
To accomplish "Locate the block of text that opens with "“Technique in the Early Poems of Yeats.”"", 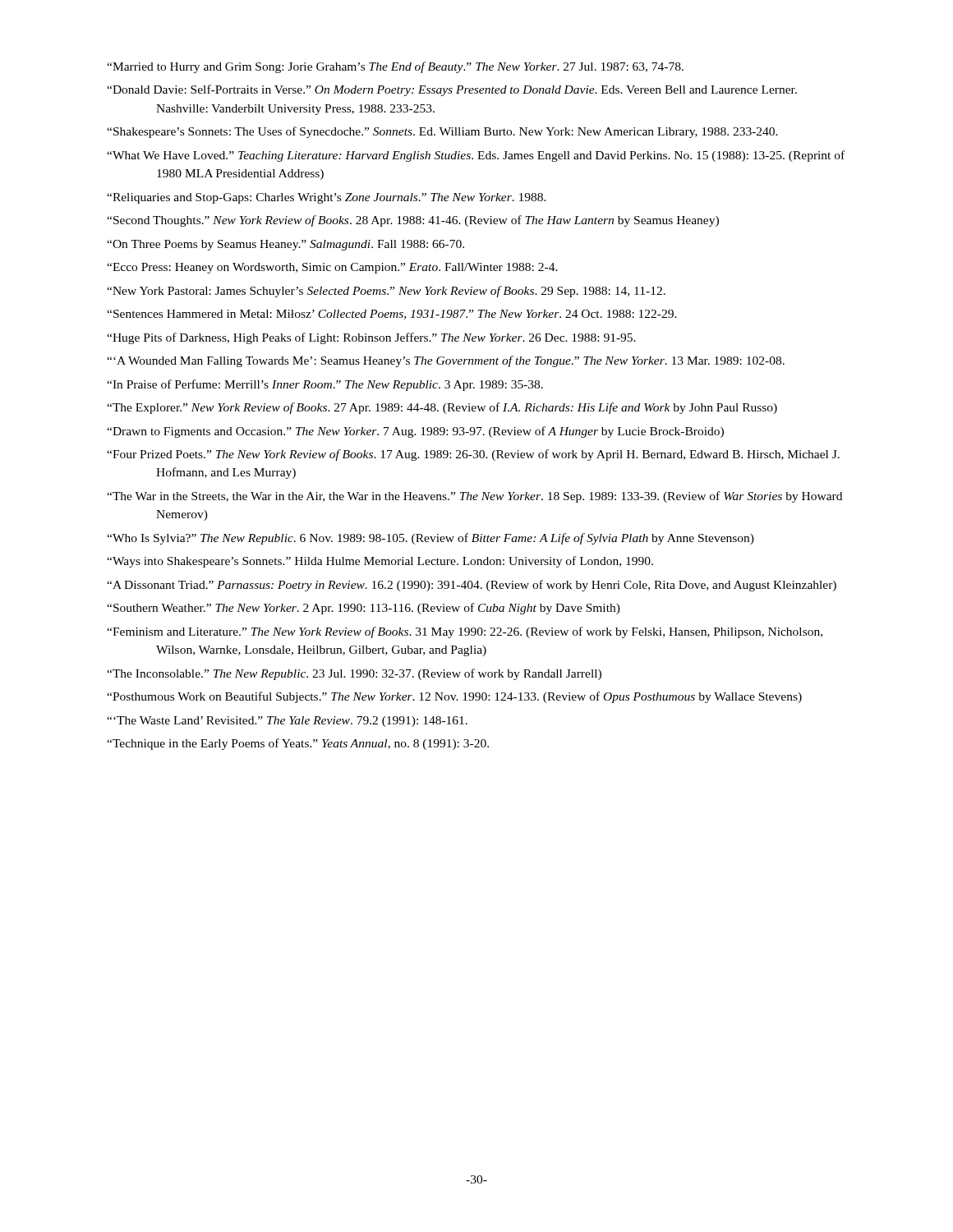I will pyautogui.click(x=298, y=743).
